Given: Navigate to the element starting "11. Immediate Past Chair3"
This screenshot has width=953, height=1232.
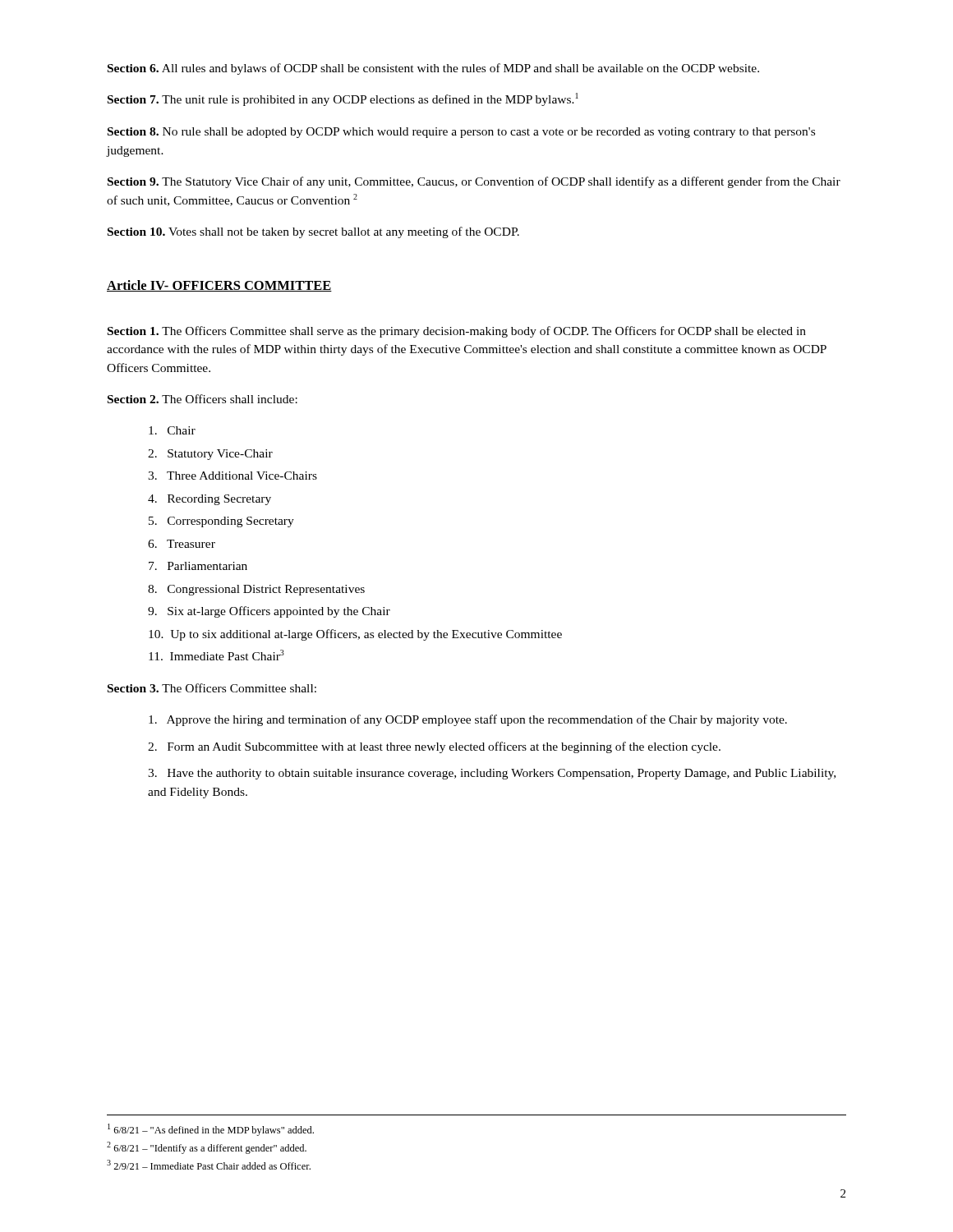Looking at the screenshot, I should click(216, 656).
